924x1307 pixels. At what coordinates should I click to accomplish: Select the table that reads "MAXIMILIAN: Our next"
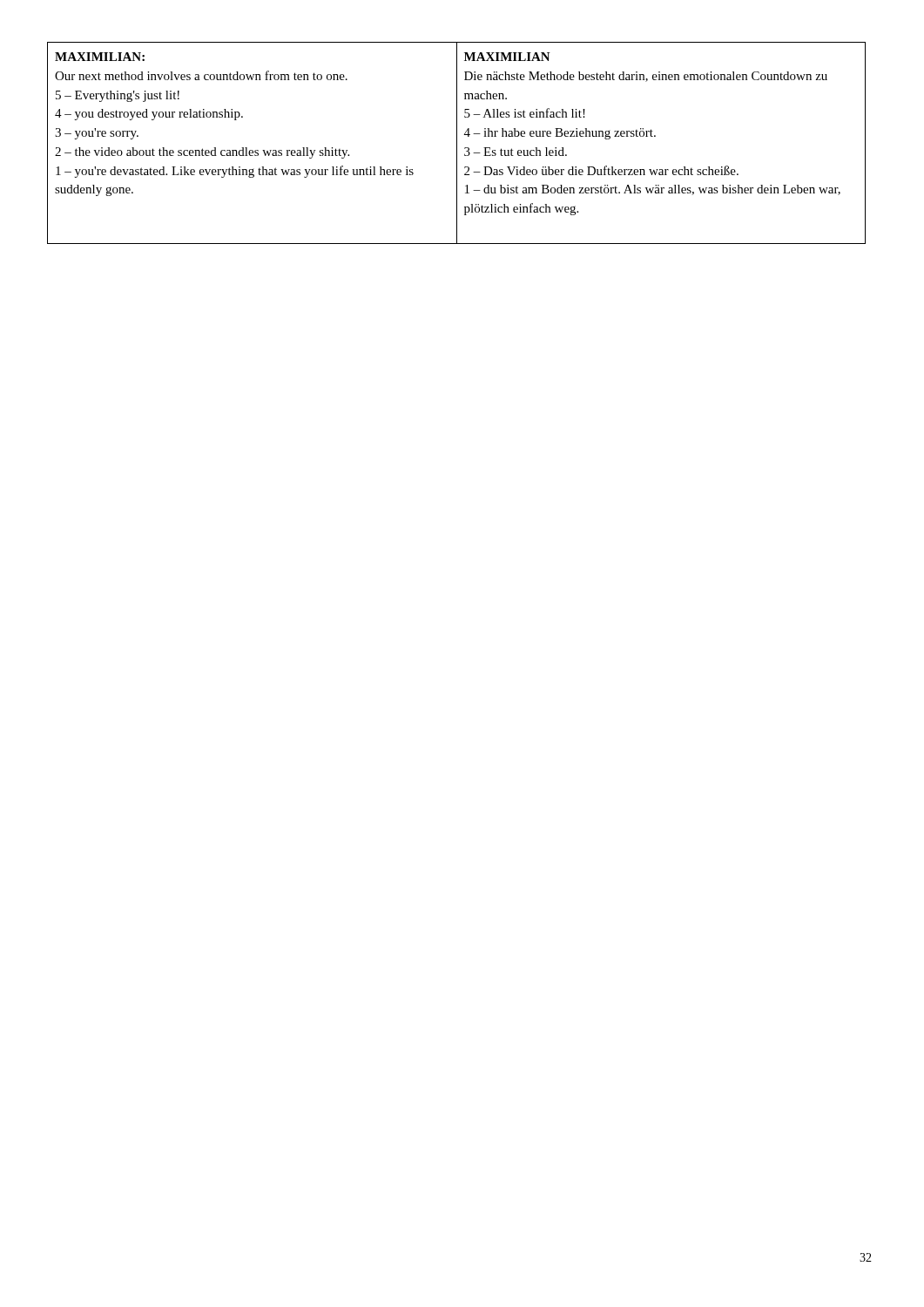456,143
